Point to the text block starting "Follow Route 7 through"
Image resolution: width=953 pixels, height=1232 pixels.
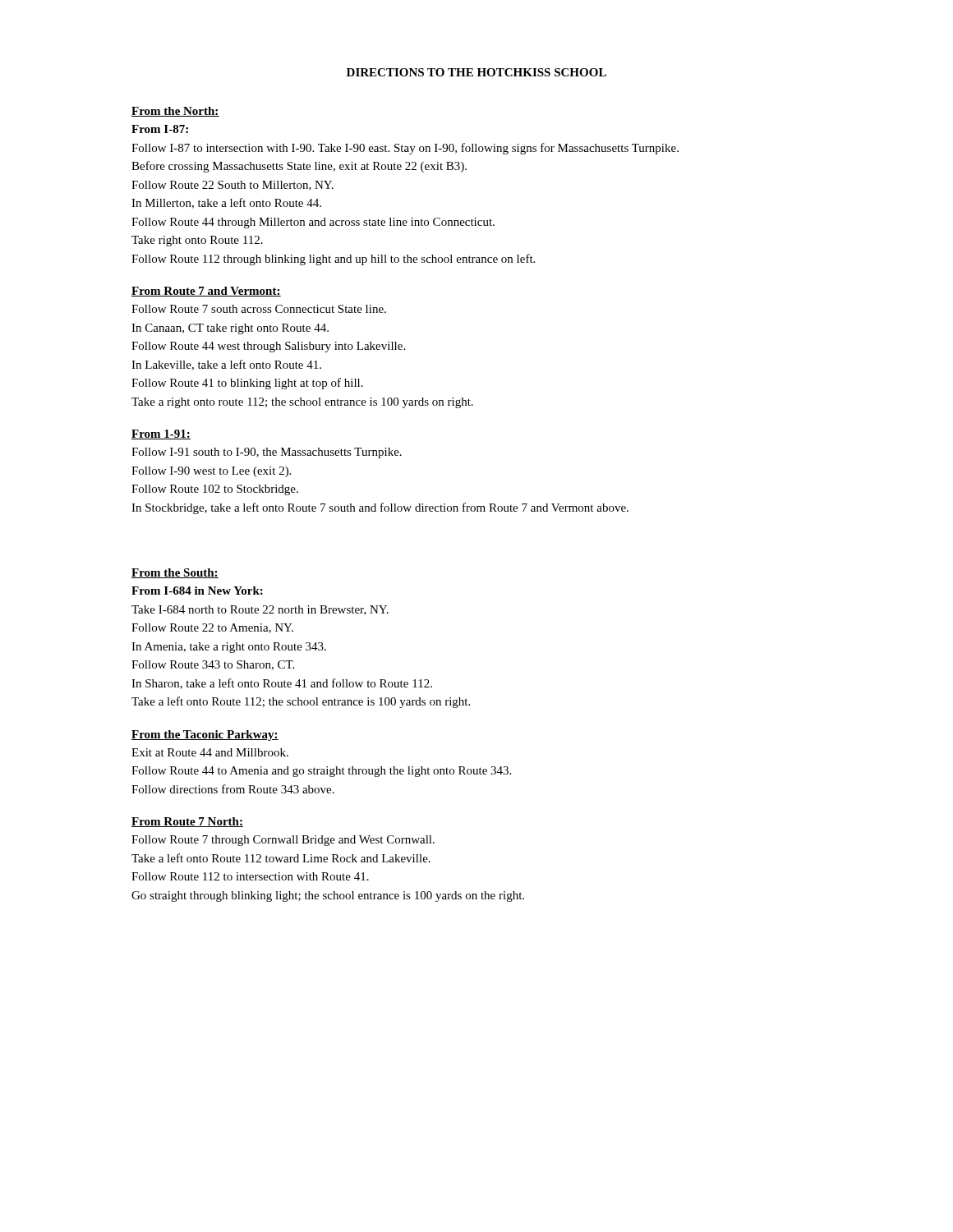pos(283,841)
